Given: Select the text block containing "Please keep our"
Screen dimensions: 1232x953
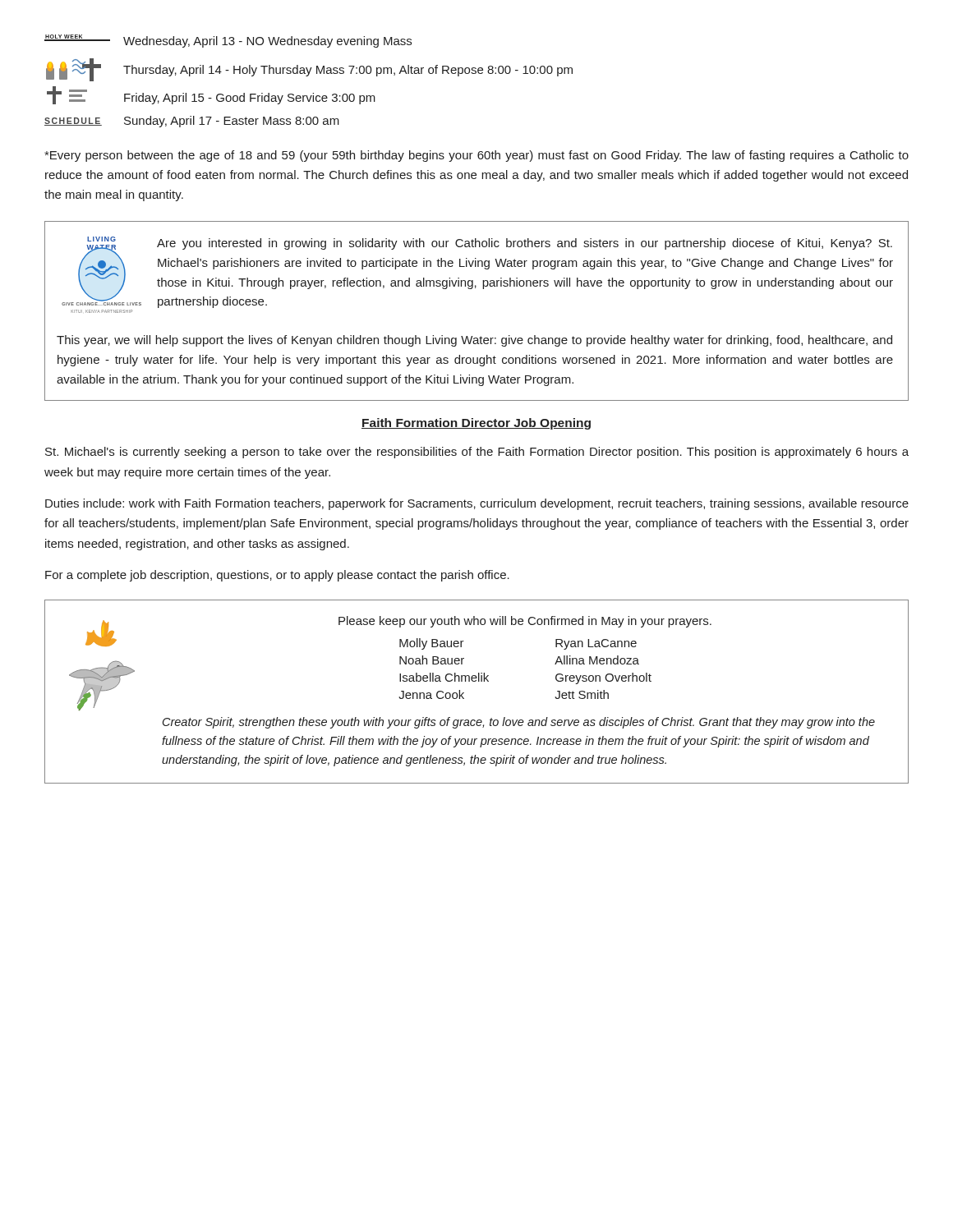Looking at the screenshot, I should 525,621.
